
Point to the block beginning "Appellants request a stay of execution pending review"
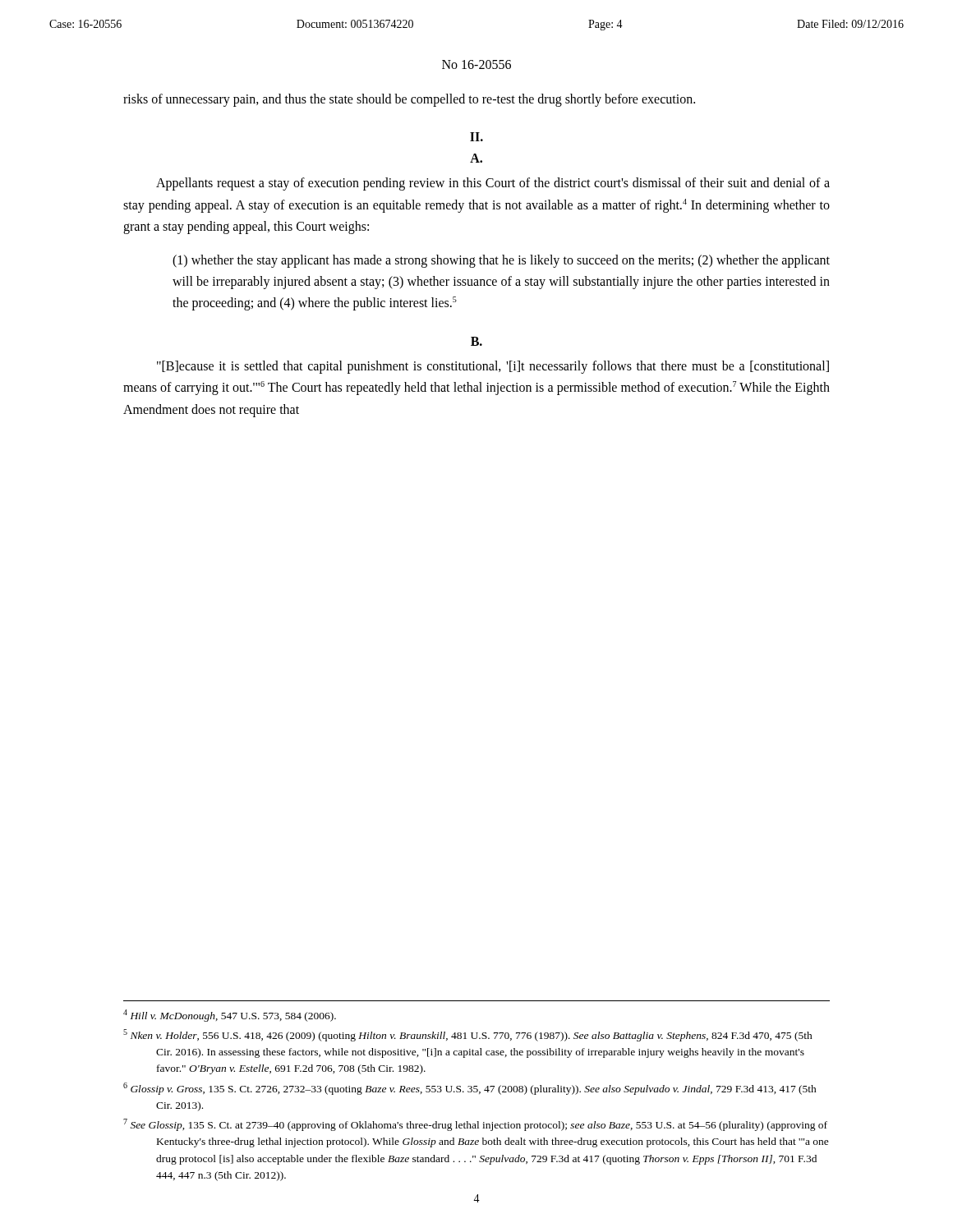(476, 205)
